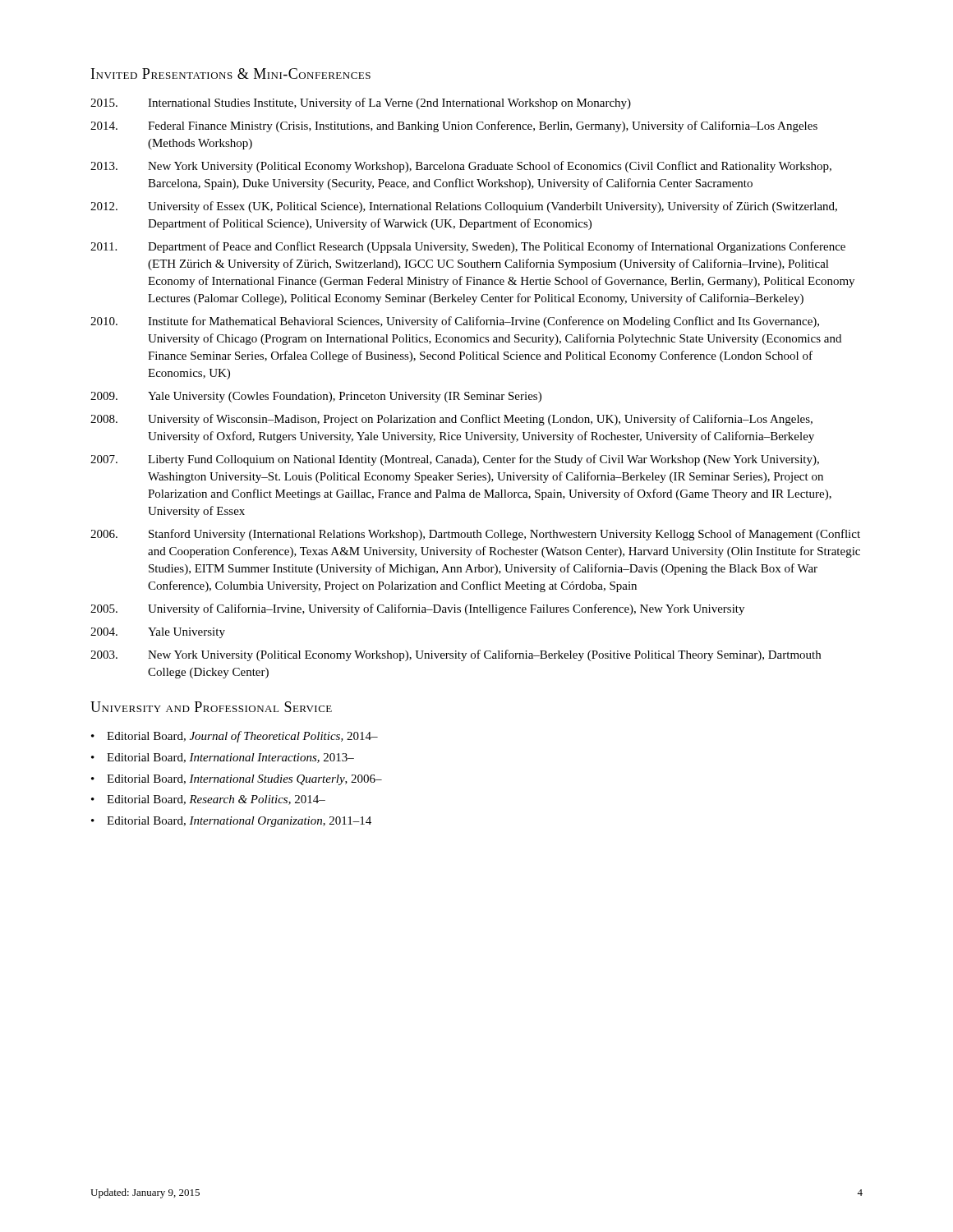The image size is (953, 1232).
Task: Click on the list item that says "2009. Yale University (Cowles Foundation), Princeton University"
Action: pyautogui.click(x=476, y=396)
